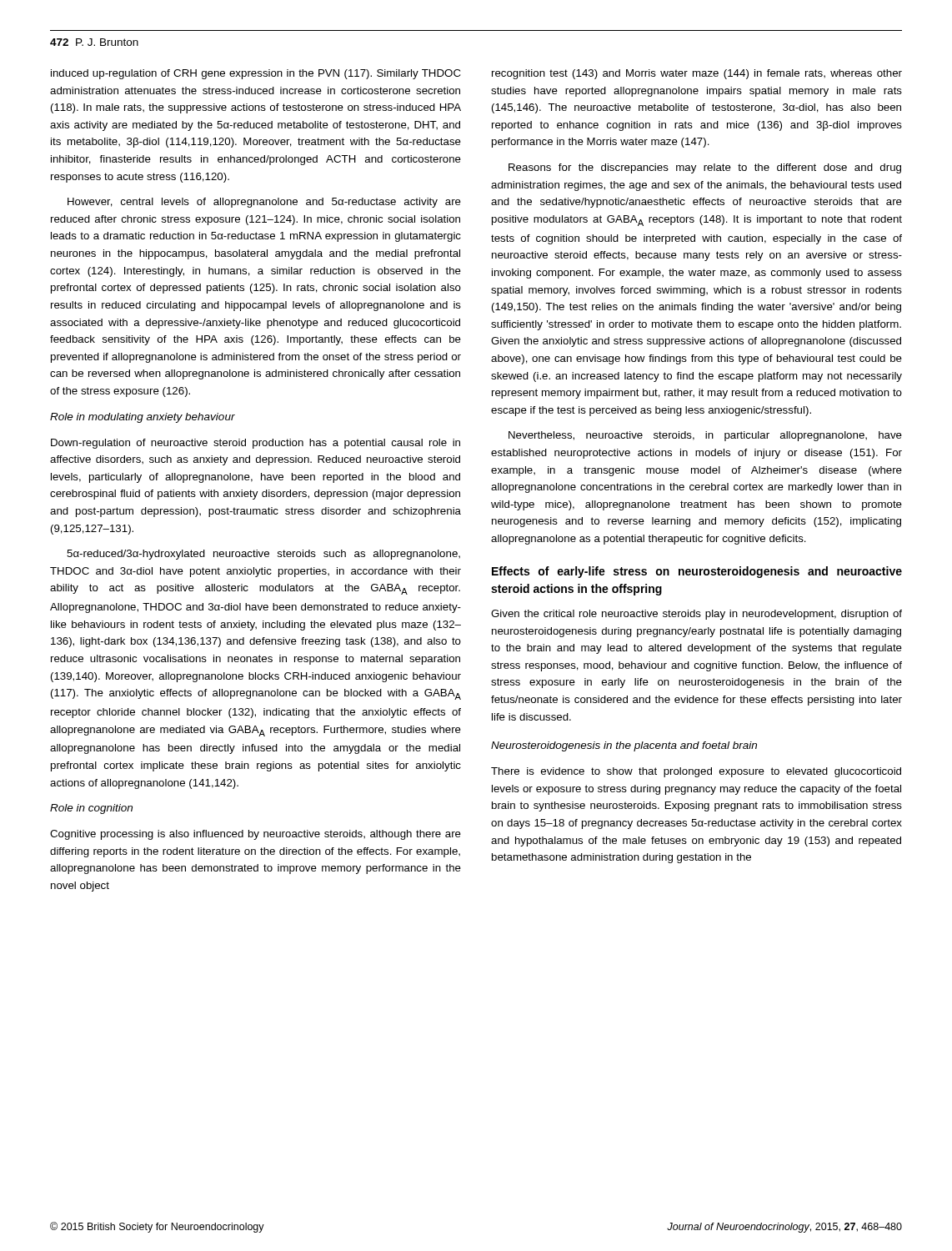The height and width of the screenshot is (1251, 952).
Task: Find the block on this page that starts "induced up-regulation of"
Action: 255,125
